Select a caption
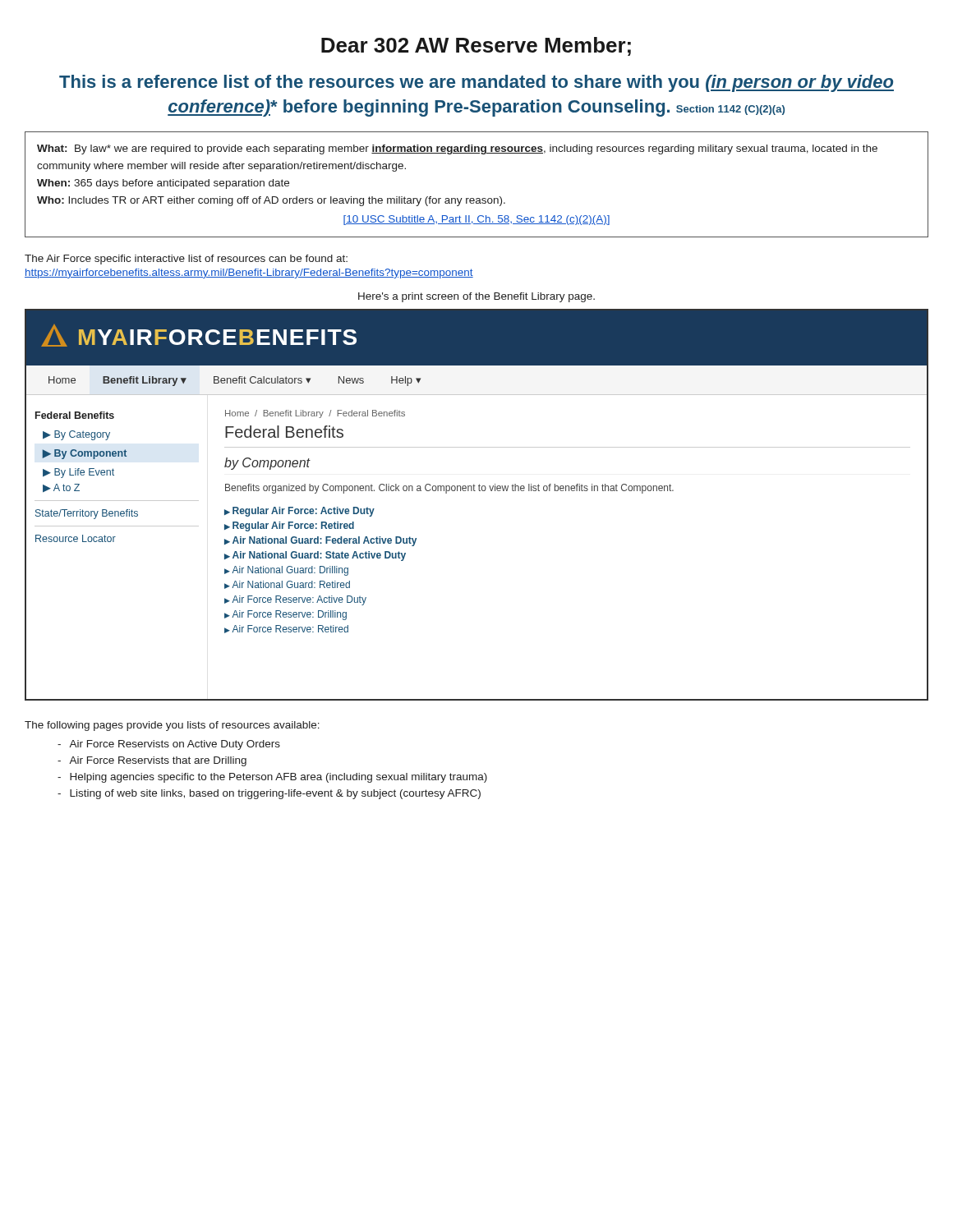Viewport: 953px width, 1232px height. pos(476,296)
